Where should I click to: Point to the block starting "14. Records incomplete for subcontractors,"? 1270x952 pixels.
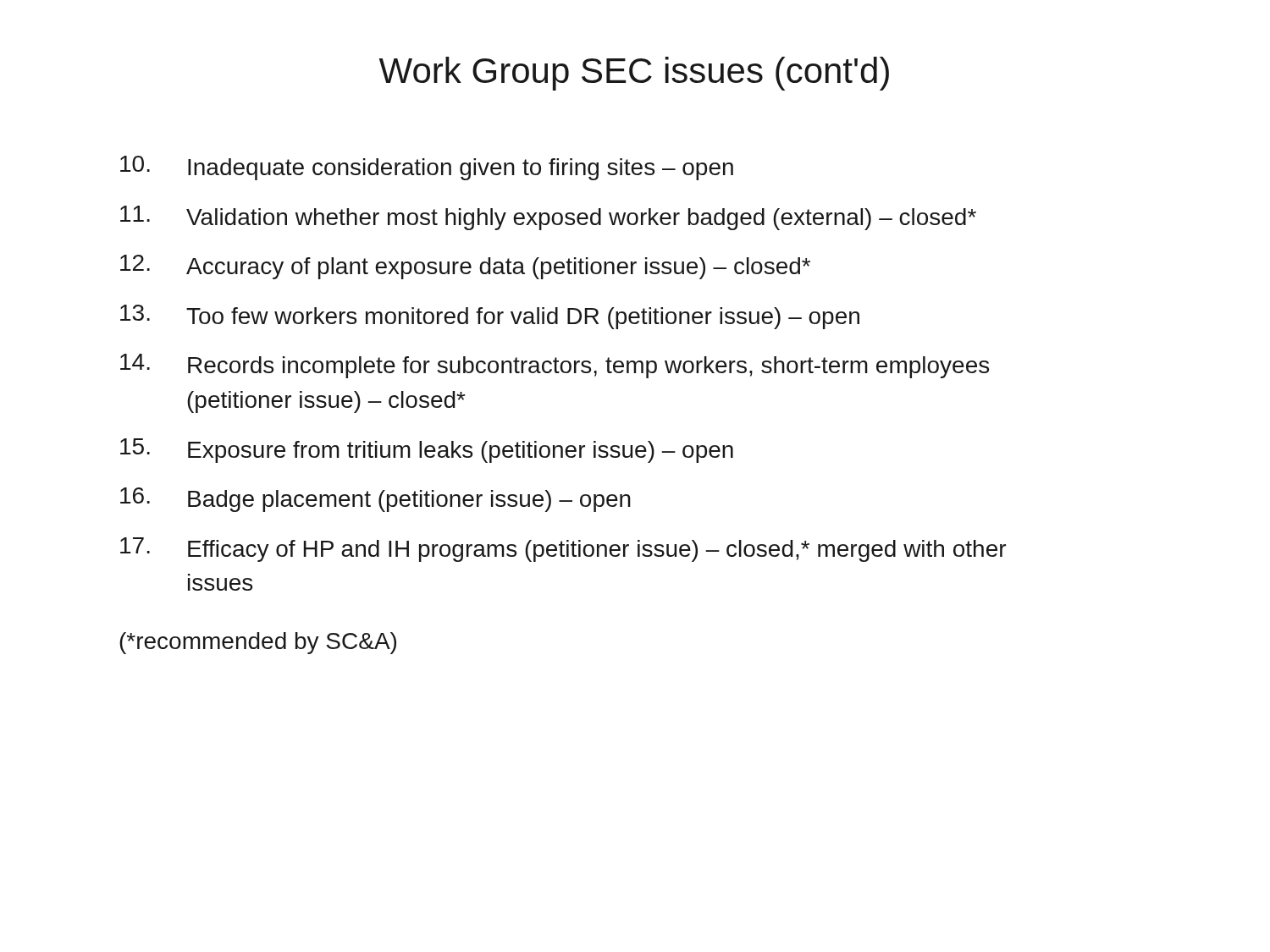tap(554, 383)
